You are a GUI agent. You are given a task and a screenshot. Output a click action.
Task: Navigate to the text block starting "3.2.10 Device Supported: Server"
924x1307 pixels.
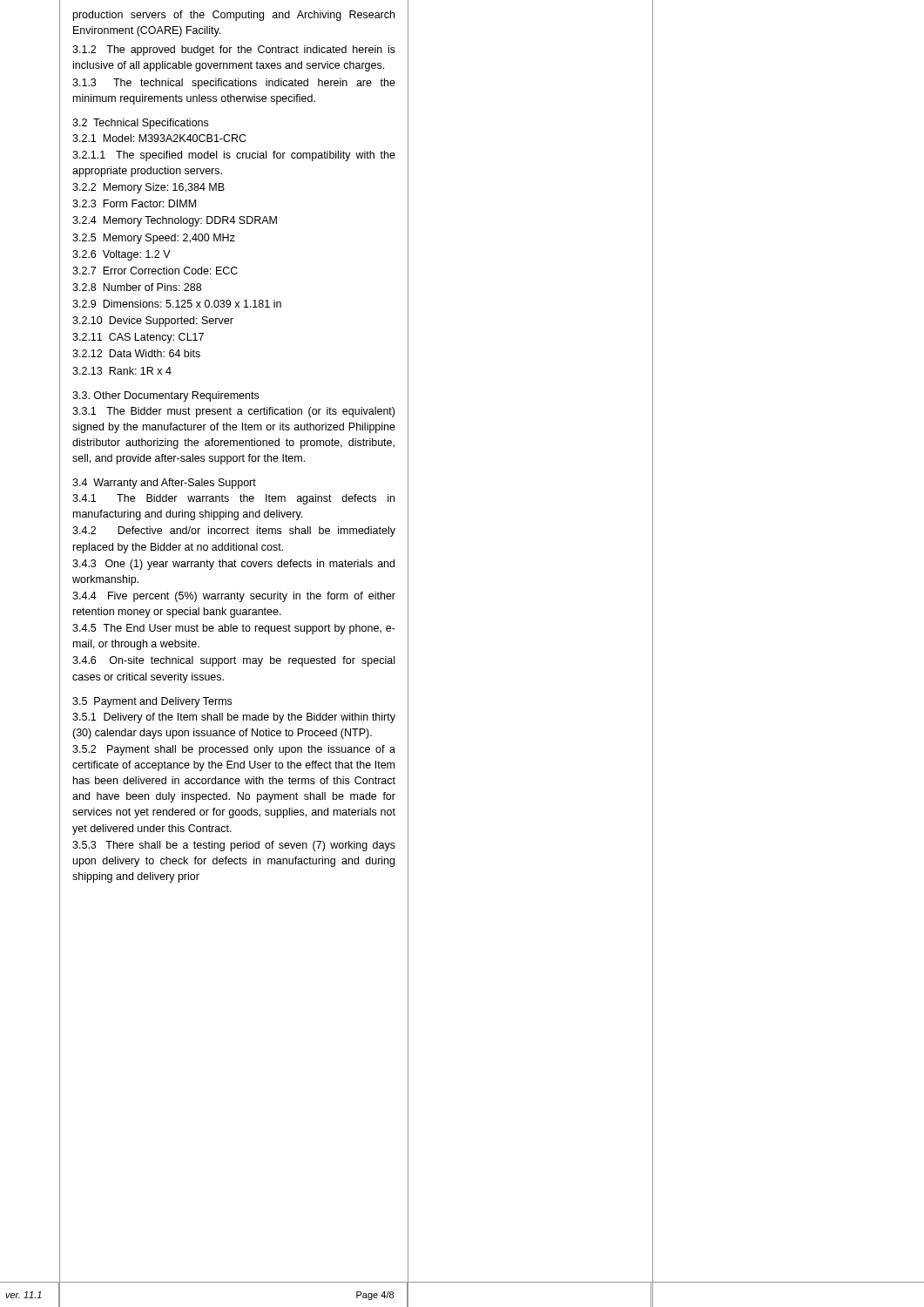(x=153, y=321)
